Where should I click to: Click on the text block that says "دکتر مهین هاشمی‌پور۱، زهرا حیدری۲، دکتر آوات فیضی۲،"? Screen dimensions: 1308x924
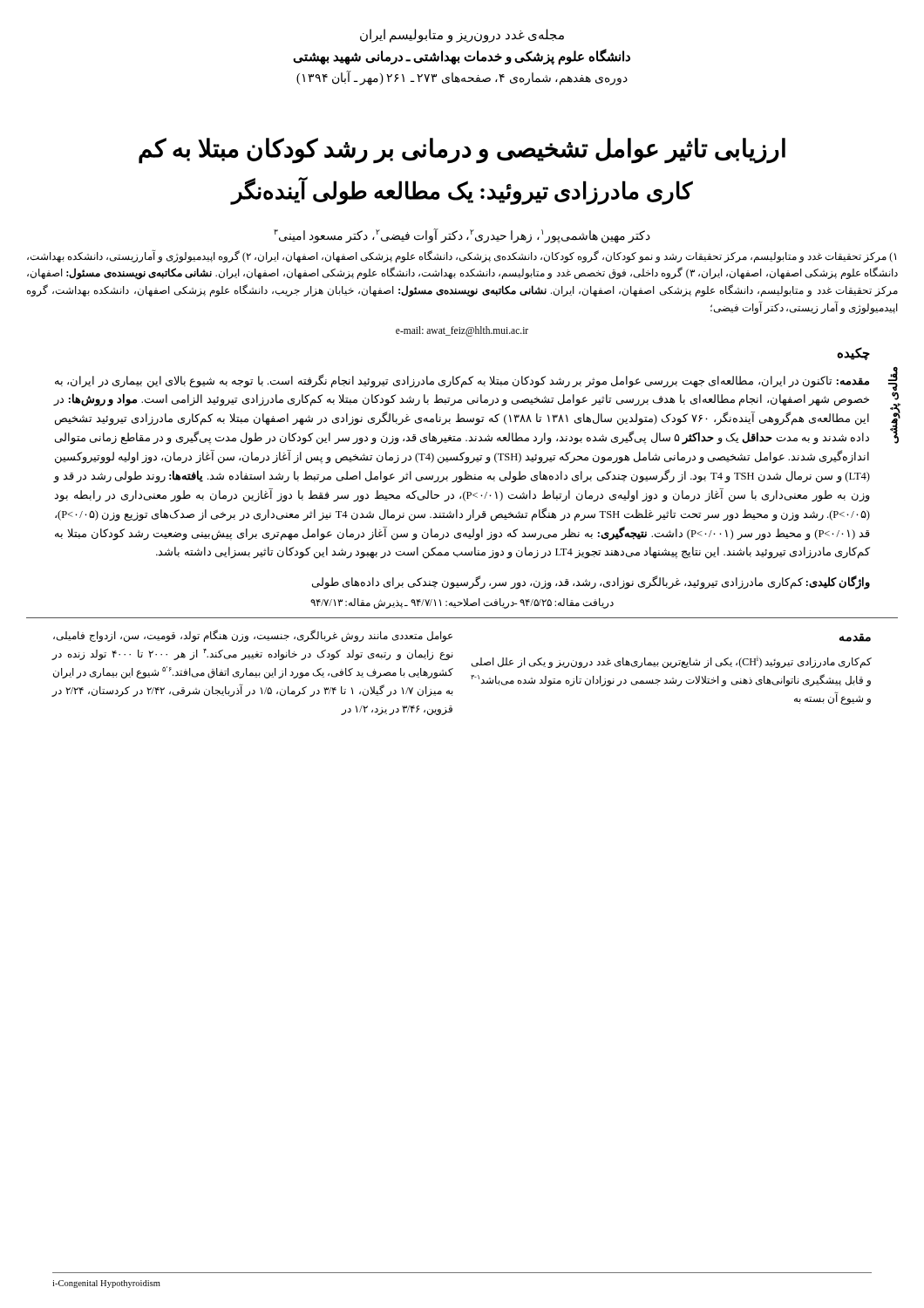click(x=462, y=235)
